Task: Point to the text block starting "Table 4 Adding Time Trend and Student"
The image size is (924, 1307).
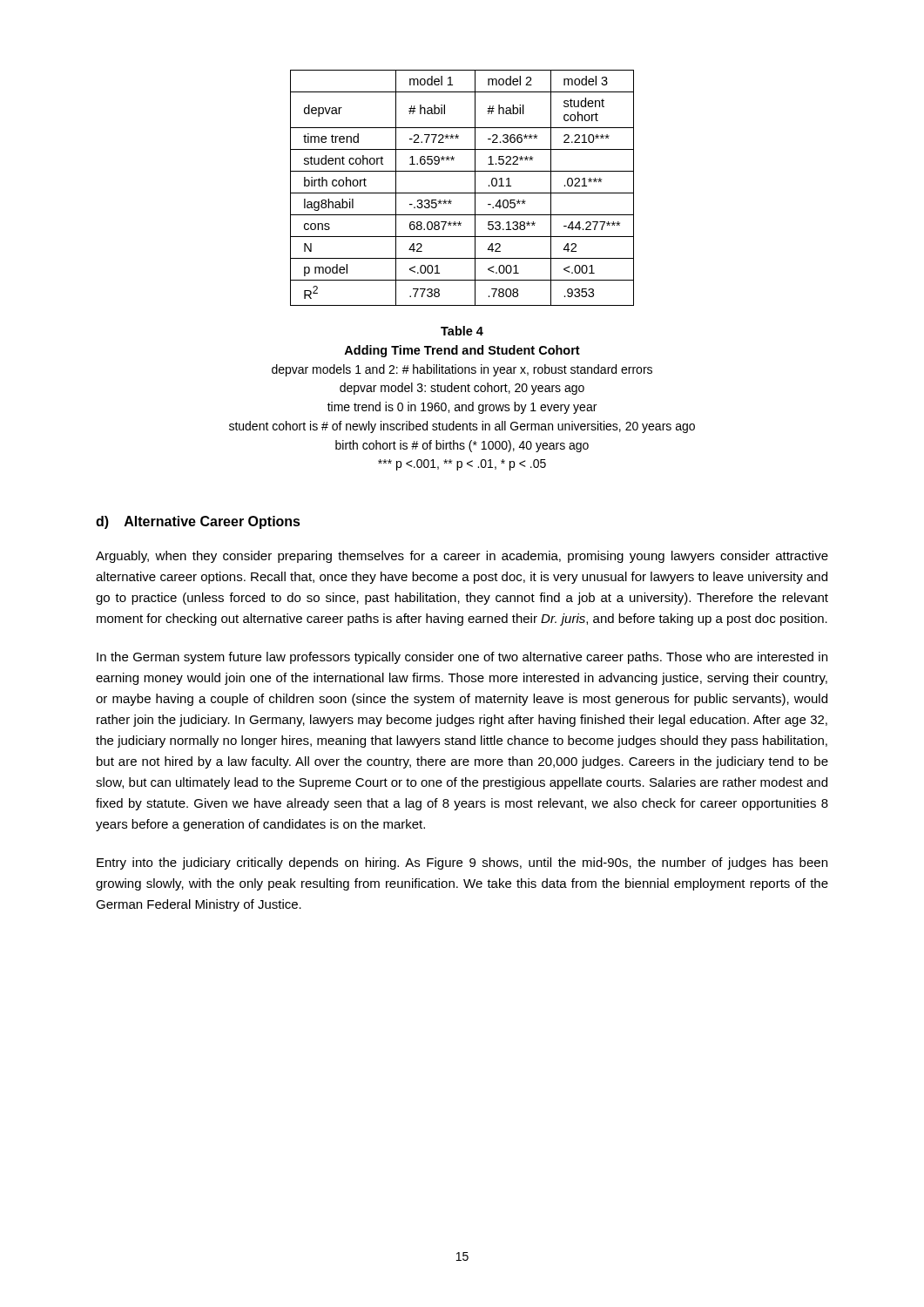Action: 462,398
